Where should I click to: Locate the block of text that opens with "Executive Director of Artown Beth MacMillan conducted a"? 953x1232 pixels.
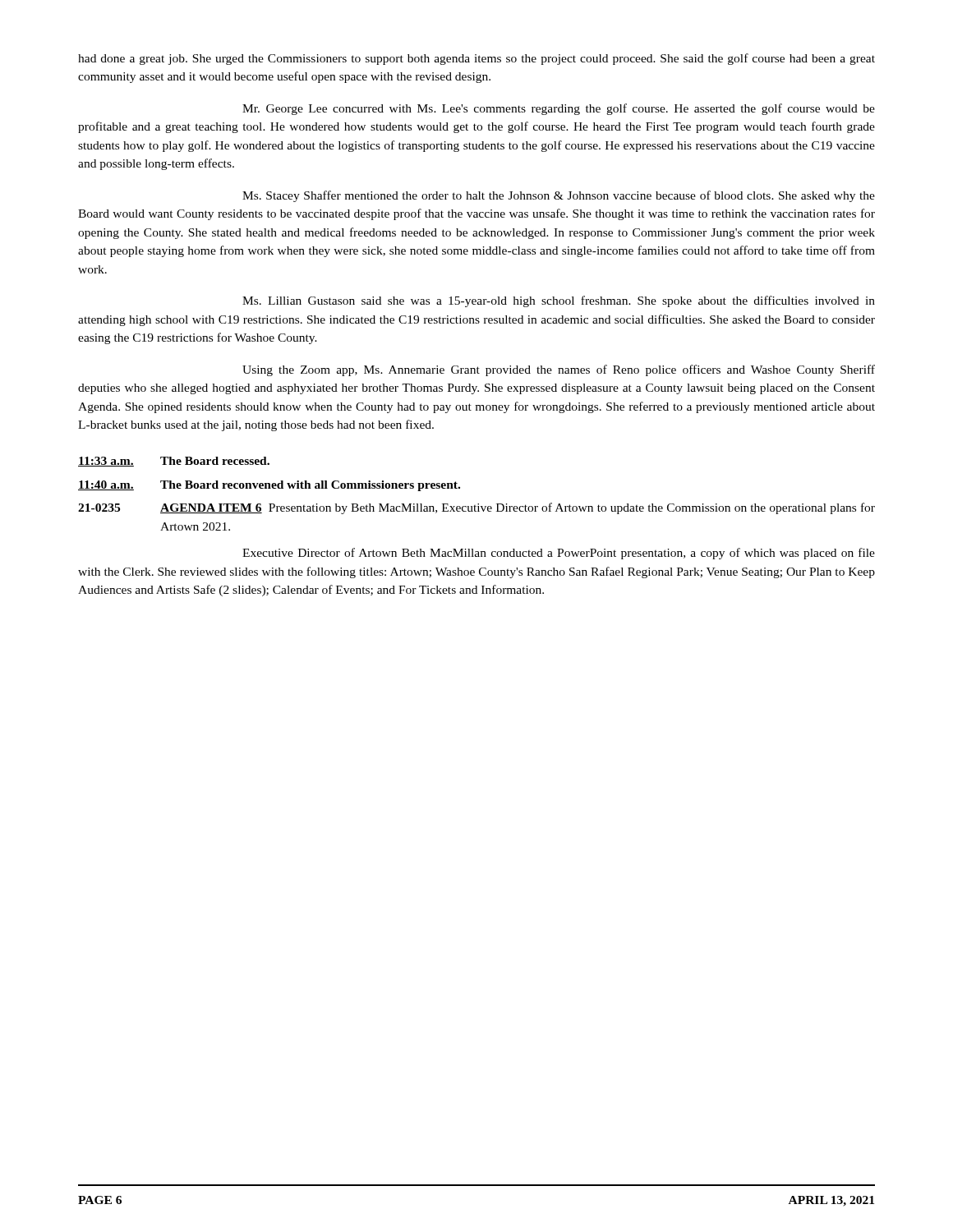pos(476,571)
